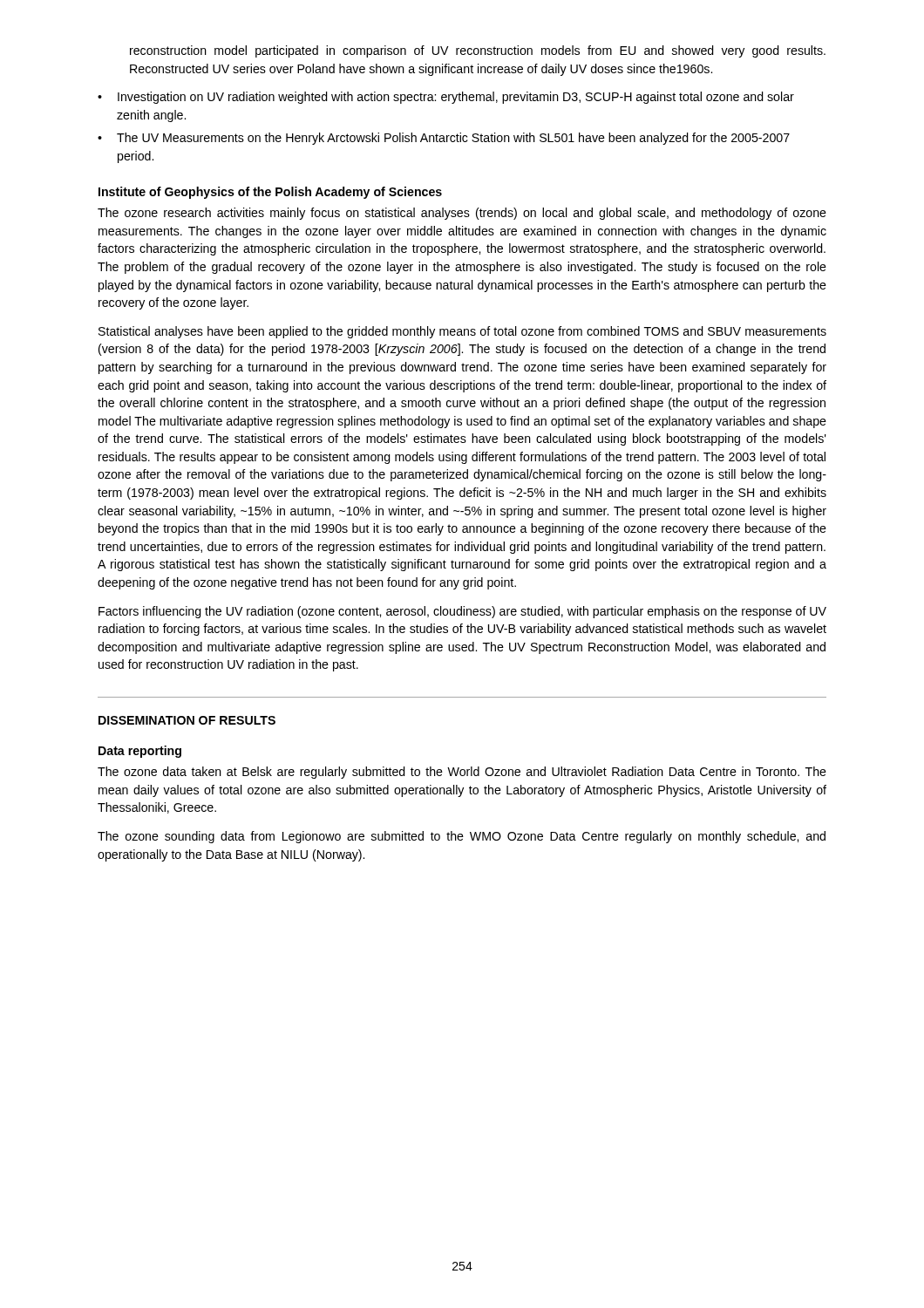Select the text block that says "reconstruction model participated"
The height and width of the screenshot is (1308, 924).
tap(478, 60)
